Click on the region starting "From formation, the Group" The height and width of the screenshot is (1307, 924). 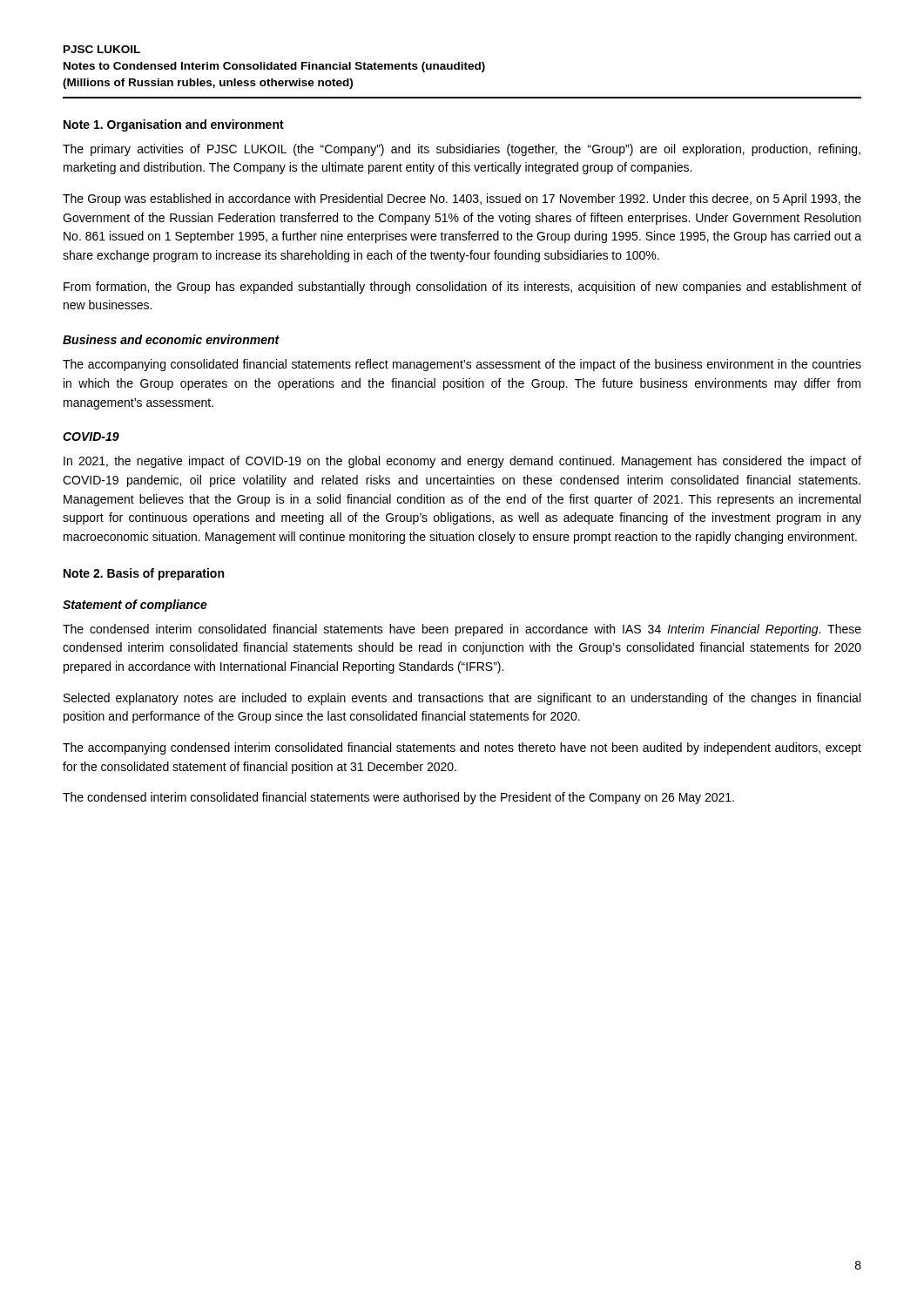coord(462,296)
